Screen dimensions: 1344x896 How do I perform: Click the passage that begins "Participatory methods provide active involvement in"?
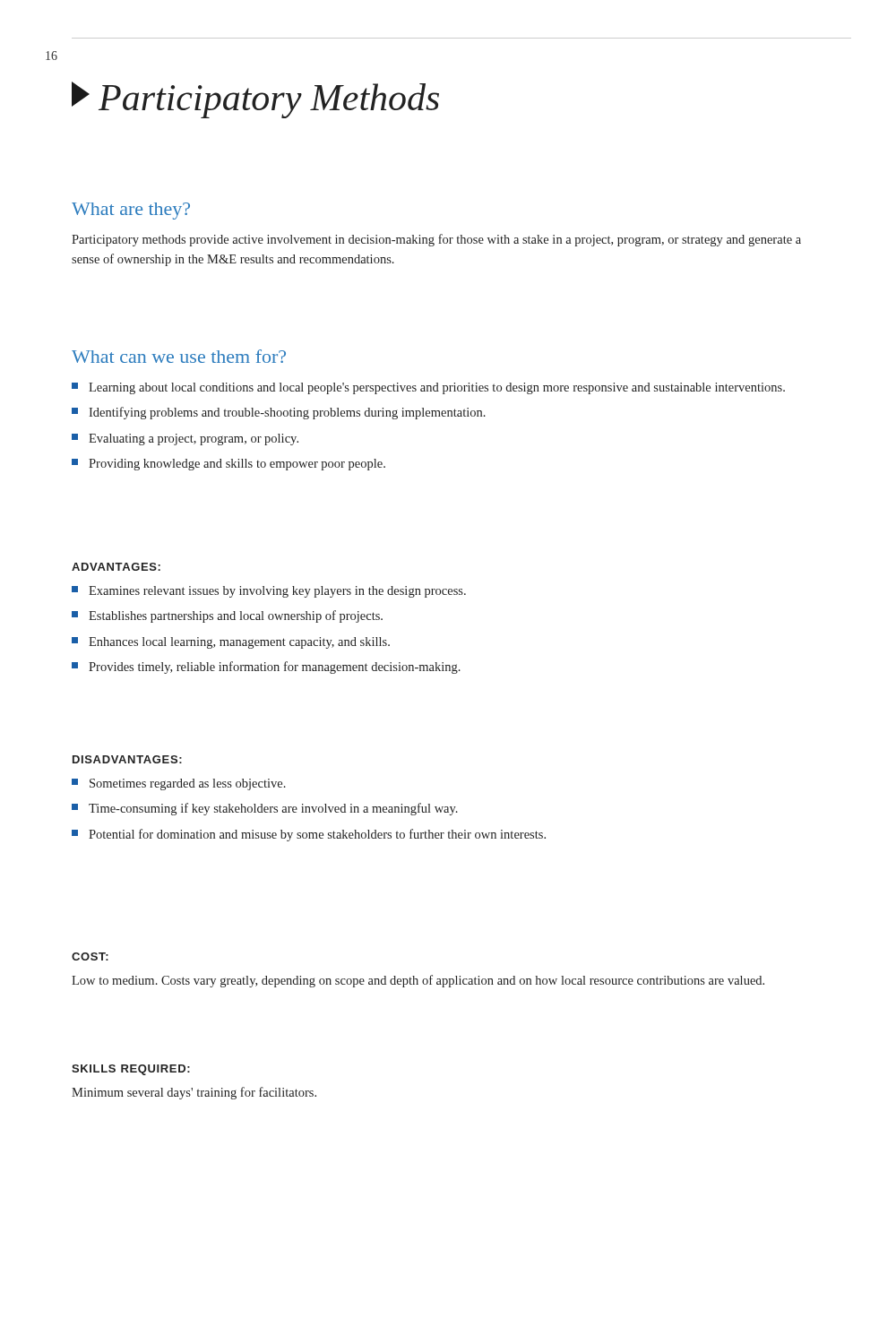[448, 250]
